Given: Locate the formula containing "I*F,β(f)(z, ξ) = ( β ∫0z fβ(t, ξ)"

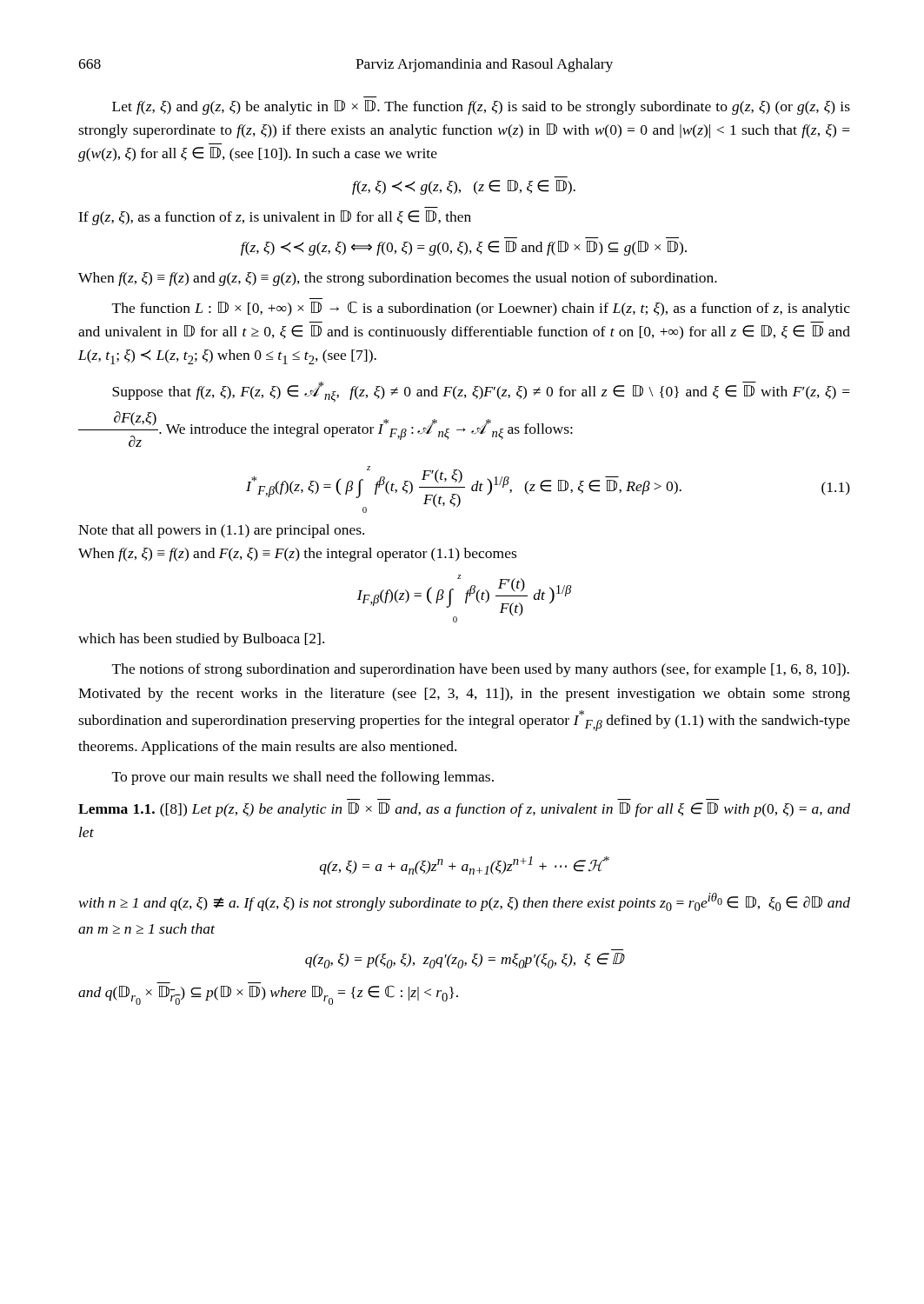Looking at the screenshot, I should point(464,487).
